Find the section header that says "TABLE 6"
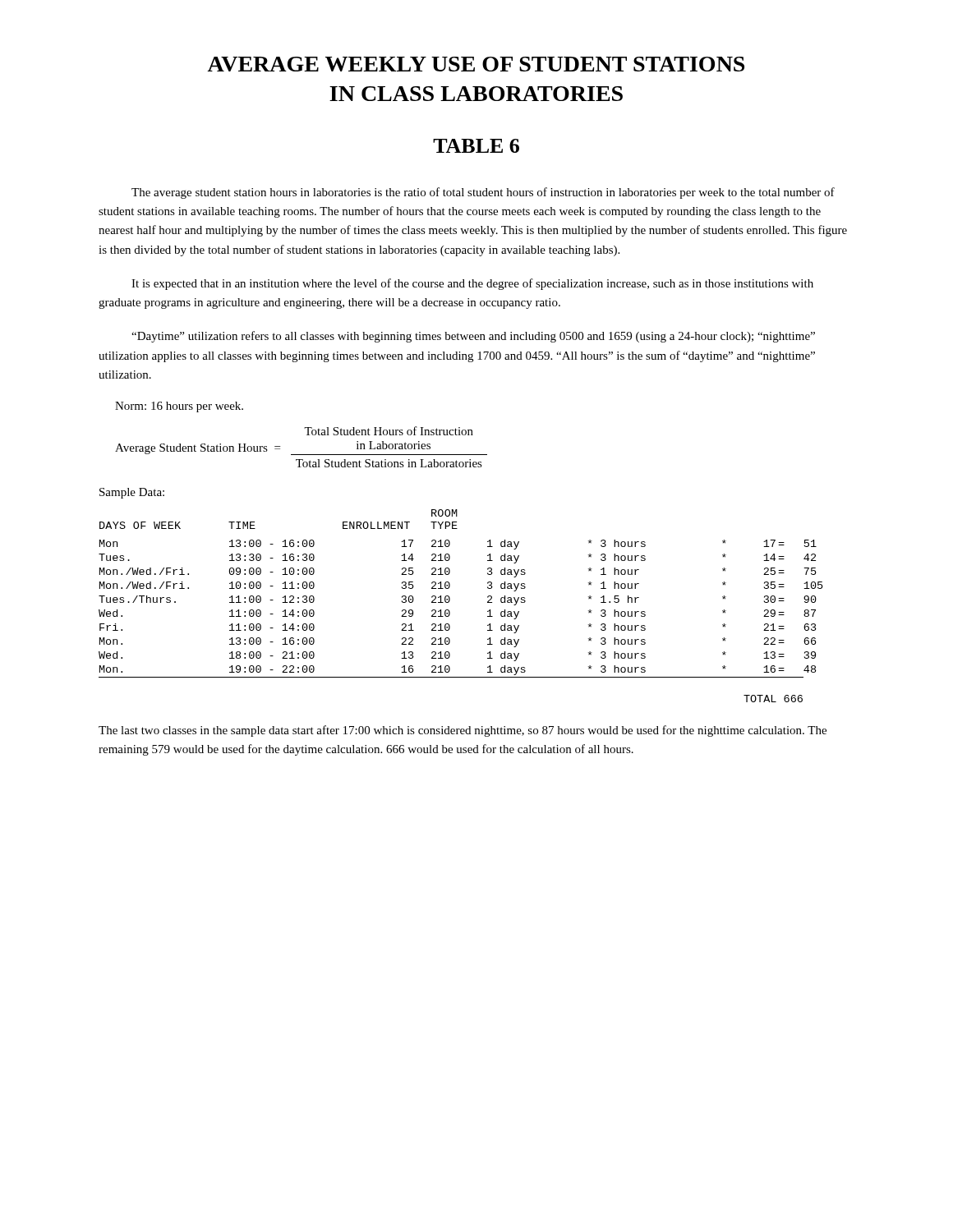The image size is (953, 1232). (476, 146)
